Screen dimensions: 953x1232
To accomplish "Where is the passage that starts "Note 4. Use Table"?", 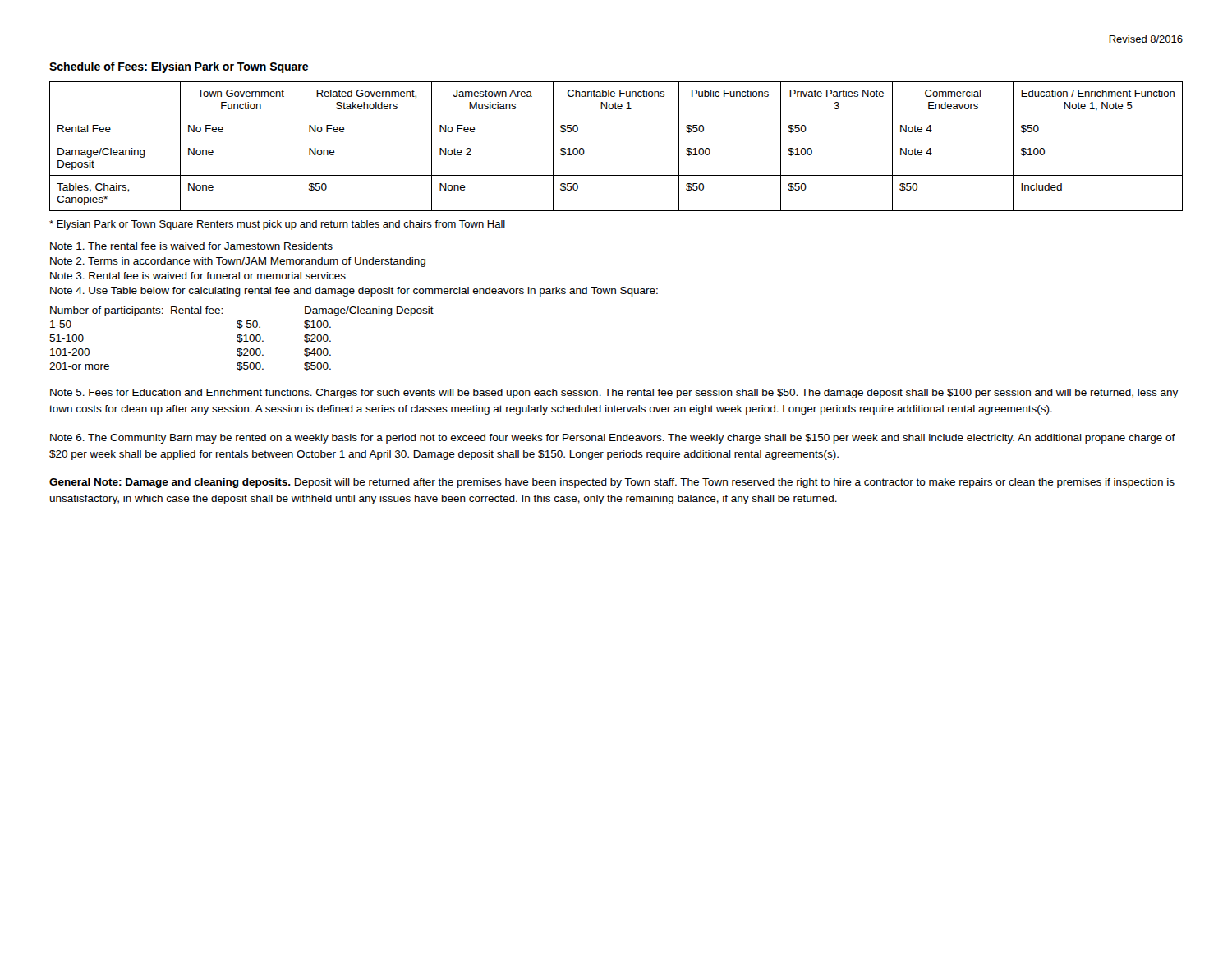I will 354,290.
